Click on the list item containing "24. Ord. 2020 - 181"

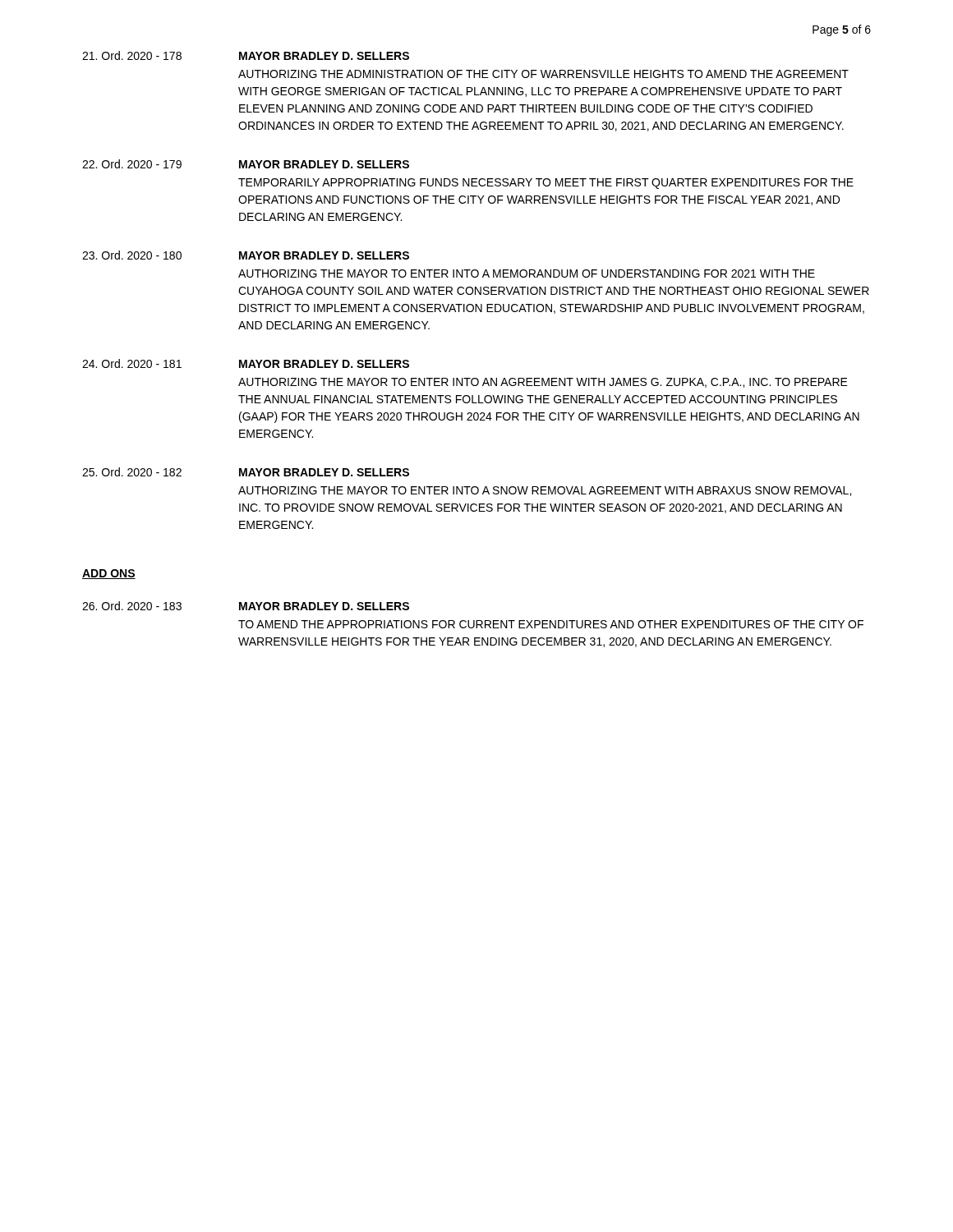click(476, 400)
